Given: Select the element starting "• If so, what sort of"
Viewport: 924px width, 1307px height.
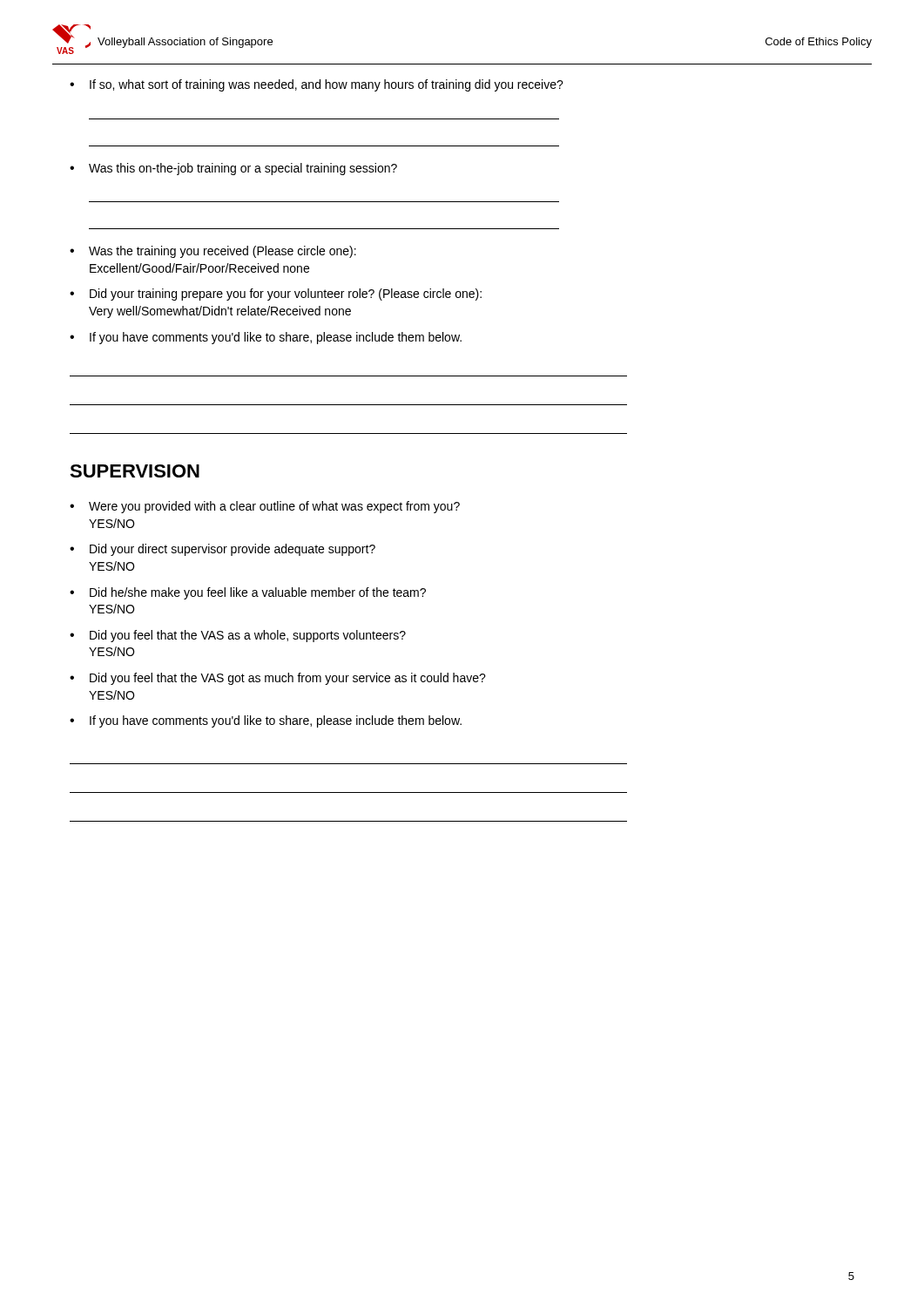Looking at the screenshot, I should click(462, 85).
